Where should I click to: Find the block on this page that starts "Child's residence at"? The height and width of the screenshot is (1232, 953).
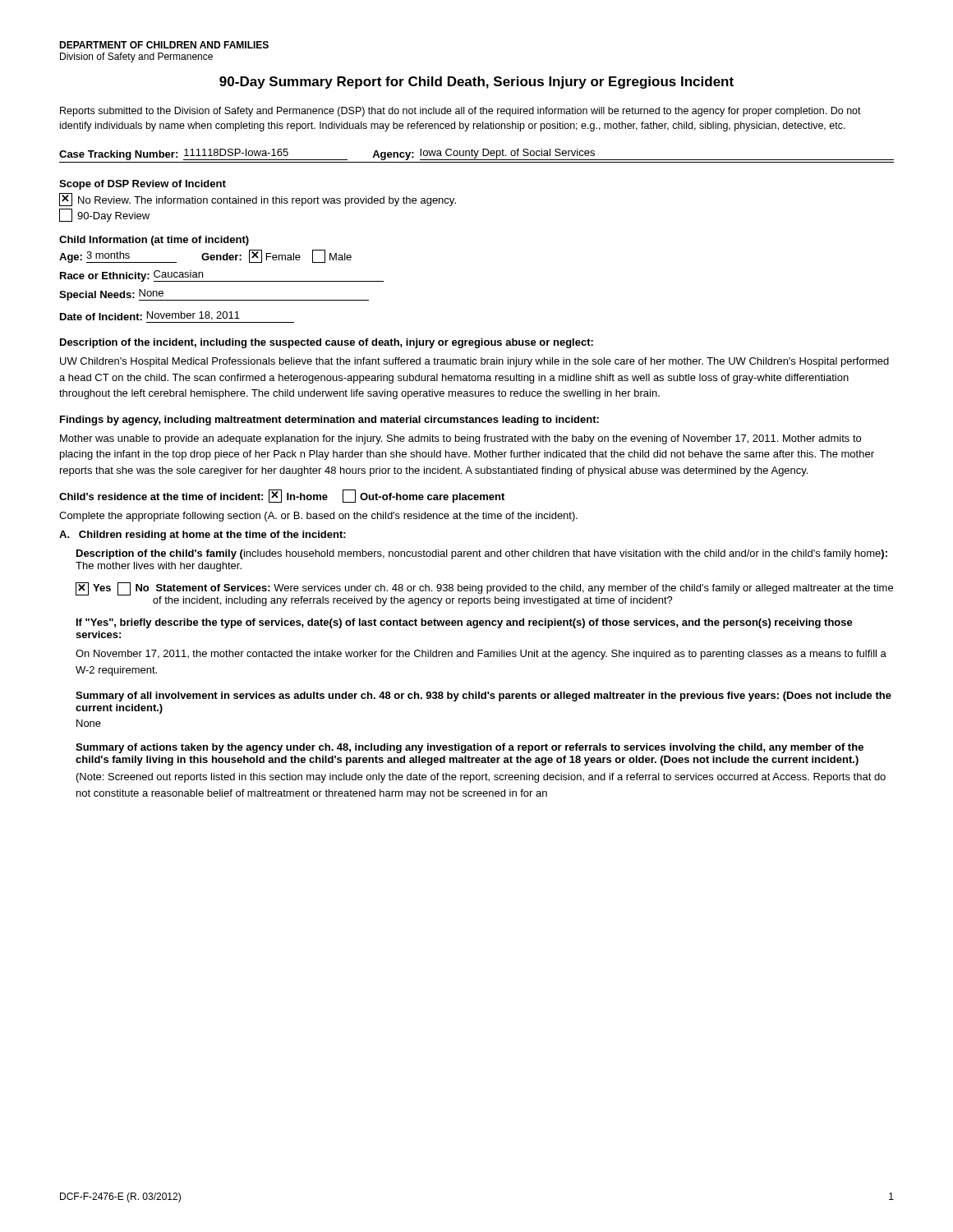(x=282, y=496)
